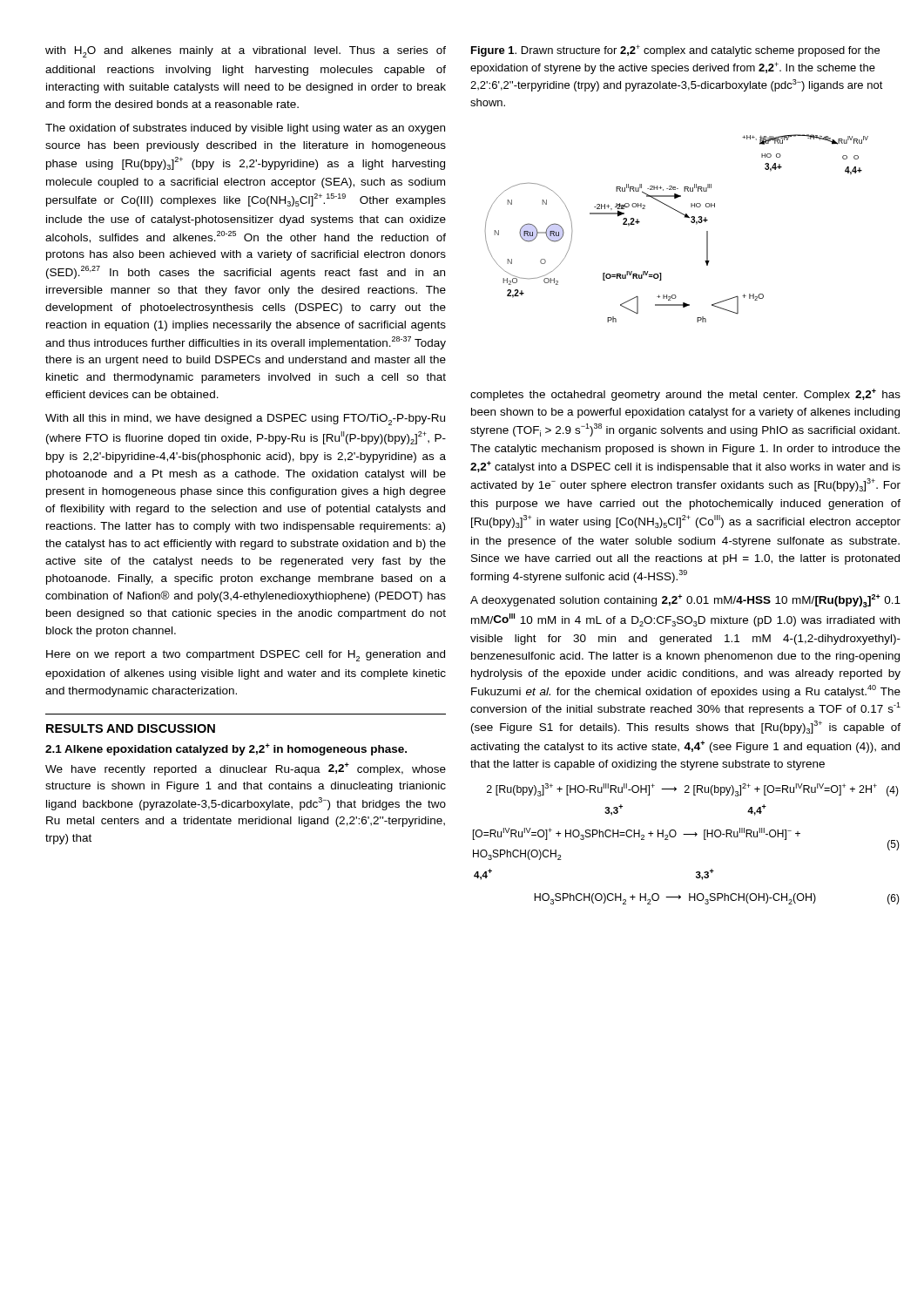Find the text block starting "RESULTS AND DISCUSSION"

tap(131, 728)
